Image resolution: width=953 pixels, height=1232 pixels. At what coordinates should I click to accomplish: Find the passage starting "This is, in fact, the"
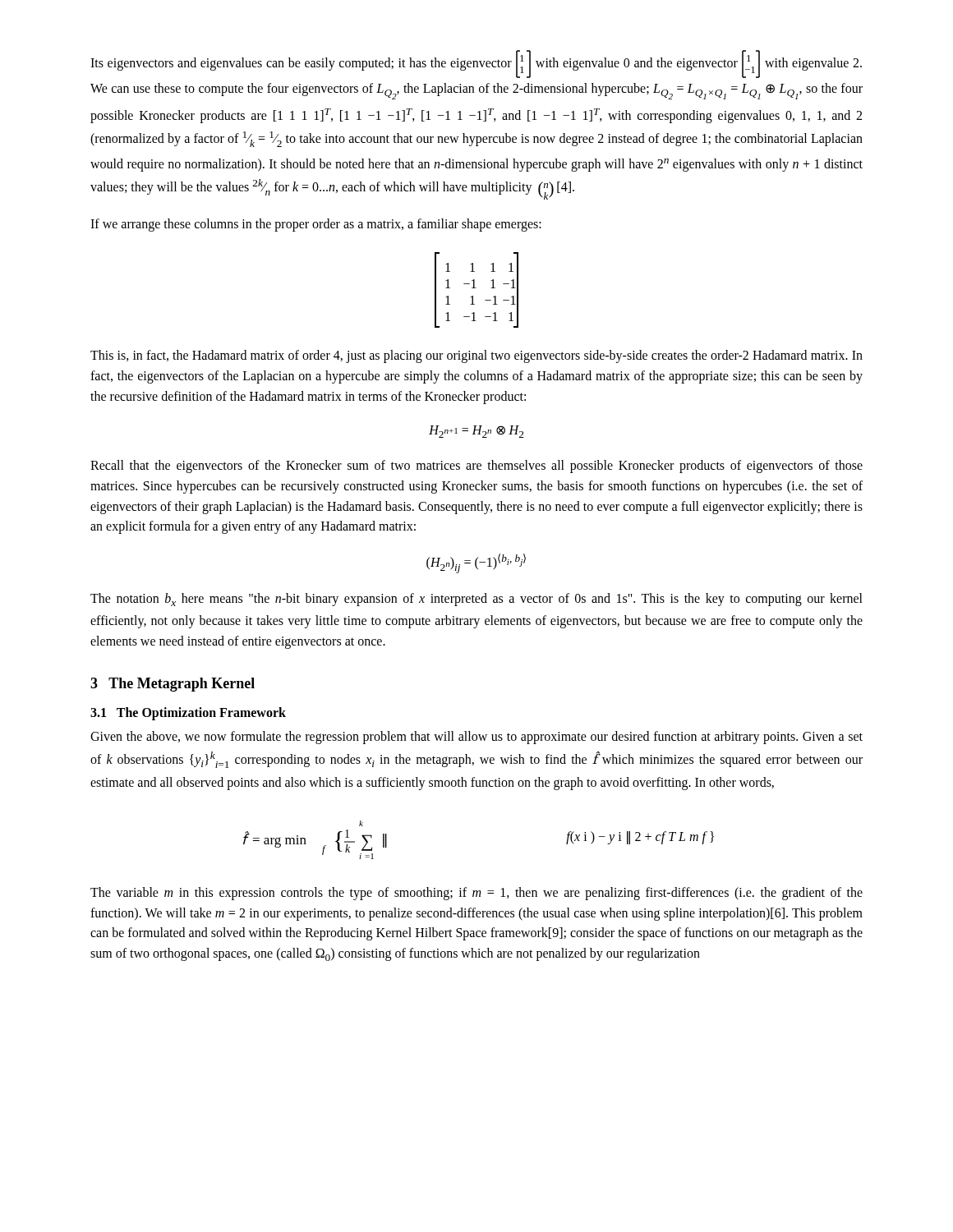(476, 377)
